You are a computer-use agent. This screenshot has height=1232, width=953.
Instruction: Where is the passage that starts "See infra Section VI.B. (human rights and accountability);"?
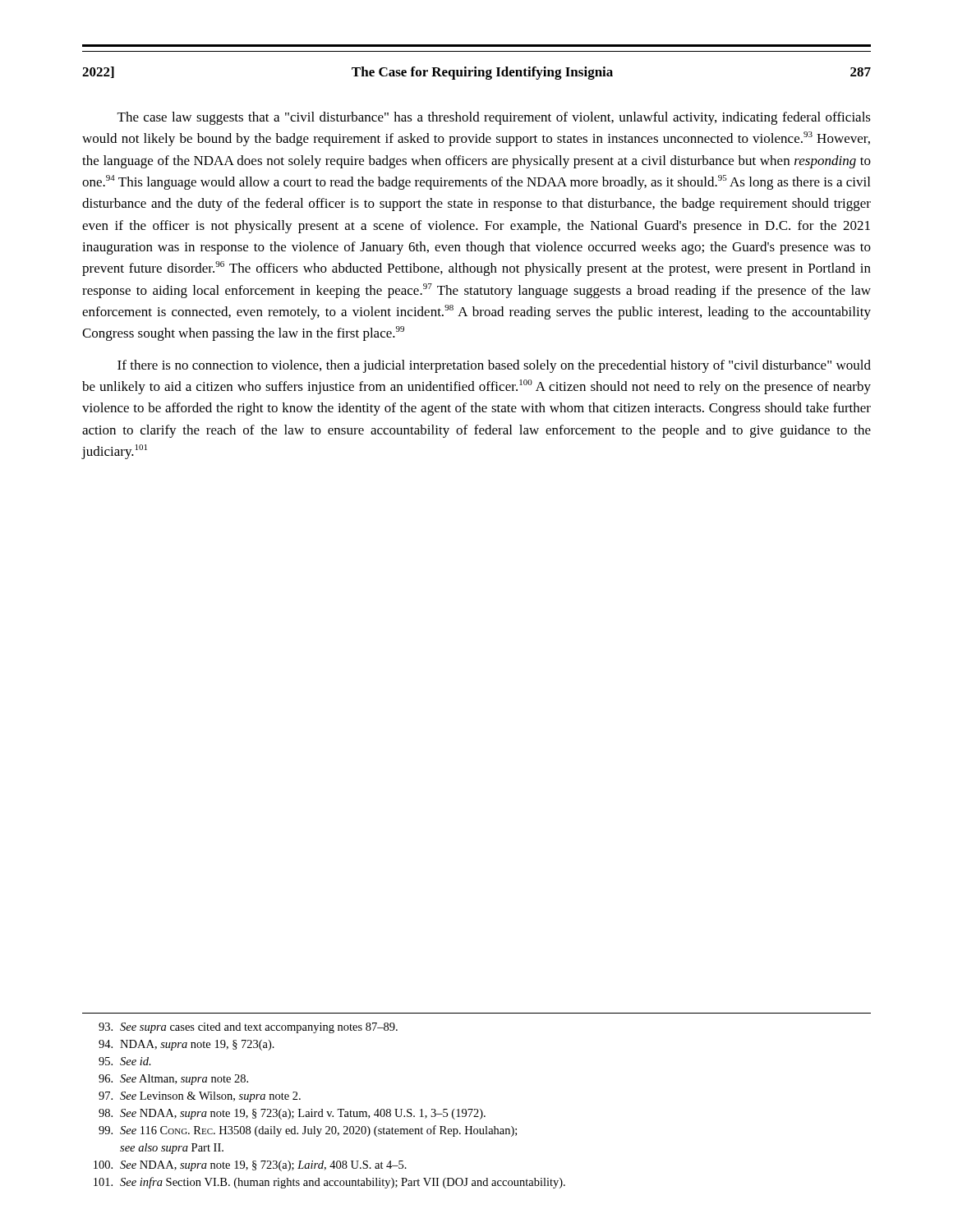476,1182
